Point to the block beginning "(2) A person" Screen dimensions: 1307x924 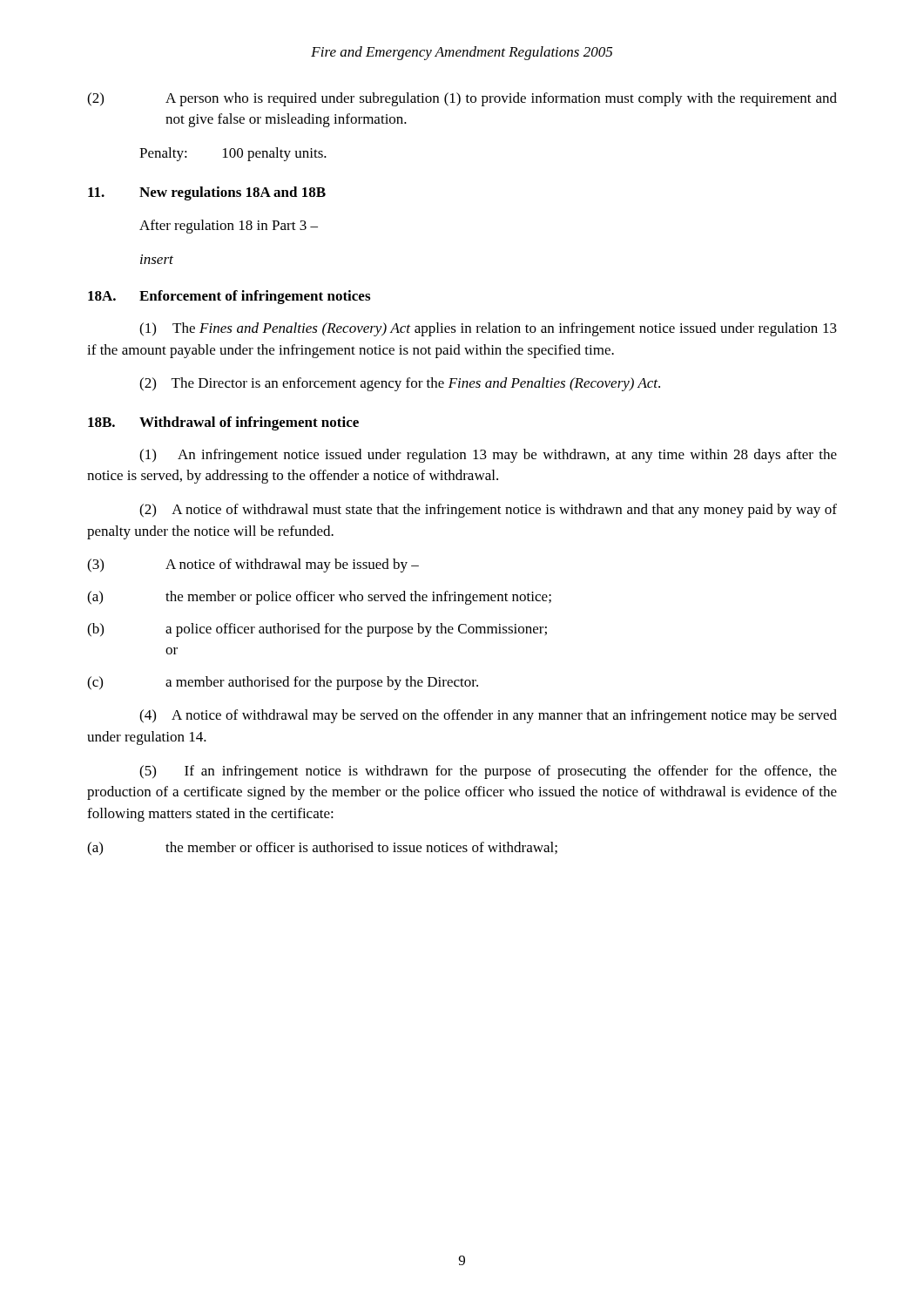(x=462, y=109)
